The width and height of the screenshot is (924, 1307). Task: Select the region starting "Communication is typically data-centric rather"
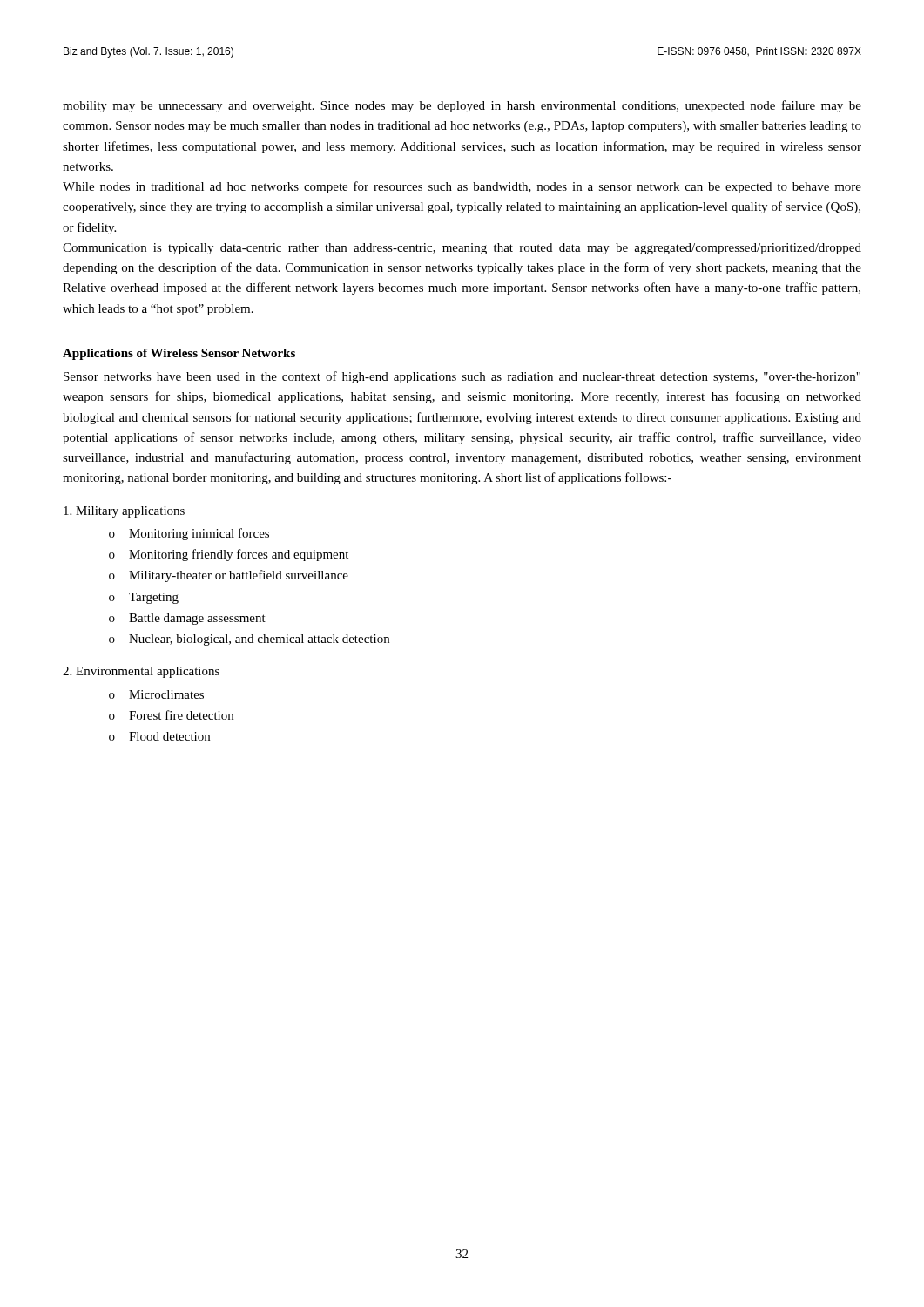tap(462, 278)
